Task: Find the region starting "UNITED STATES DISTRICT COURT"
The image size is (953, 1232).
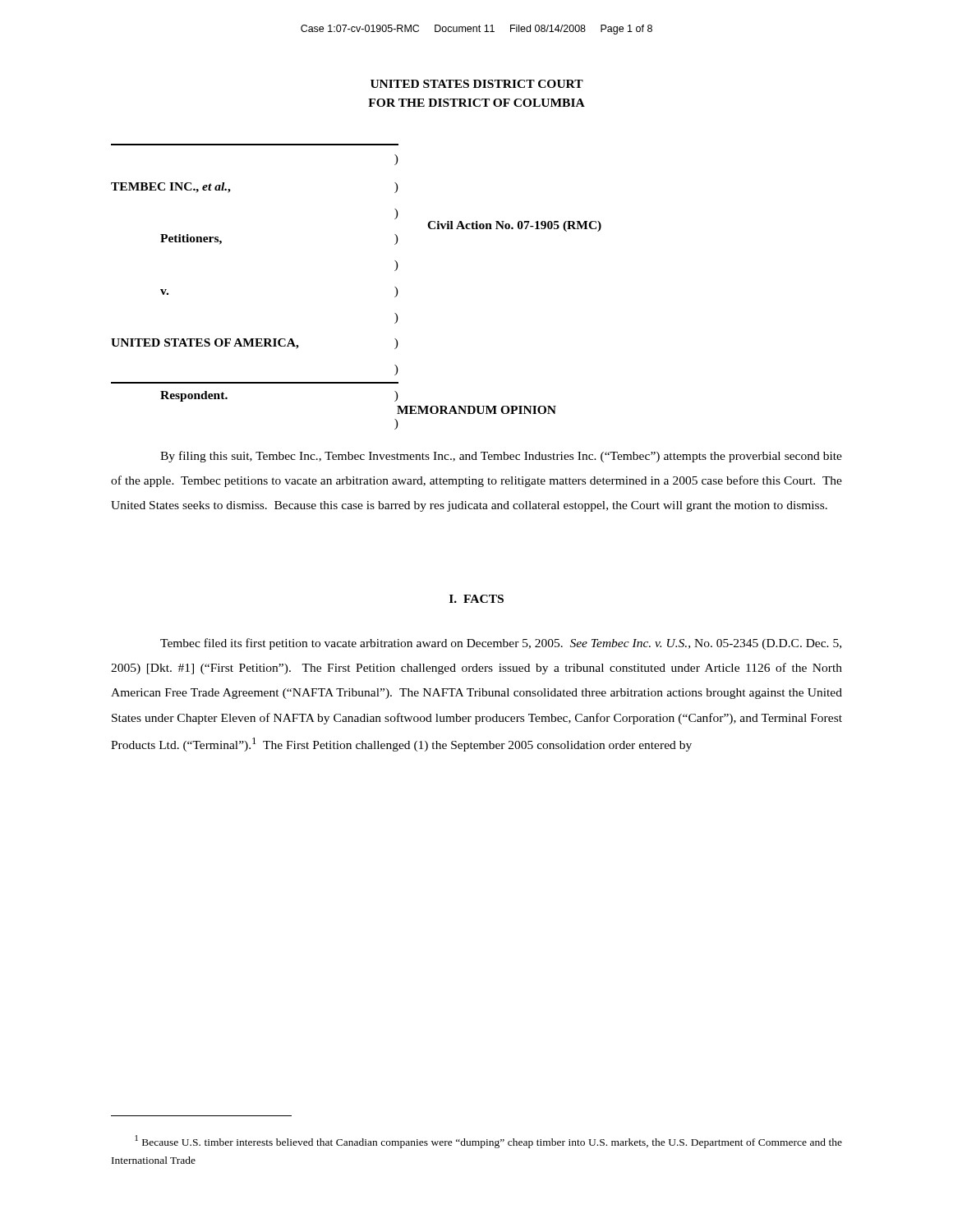Action: tap(476, 93)
